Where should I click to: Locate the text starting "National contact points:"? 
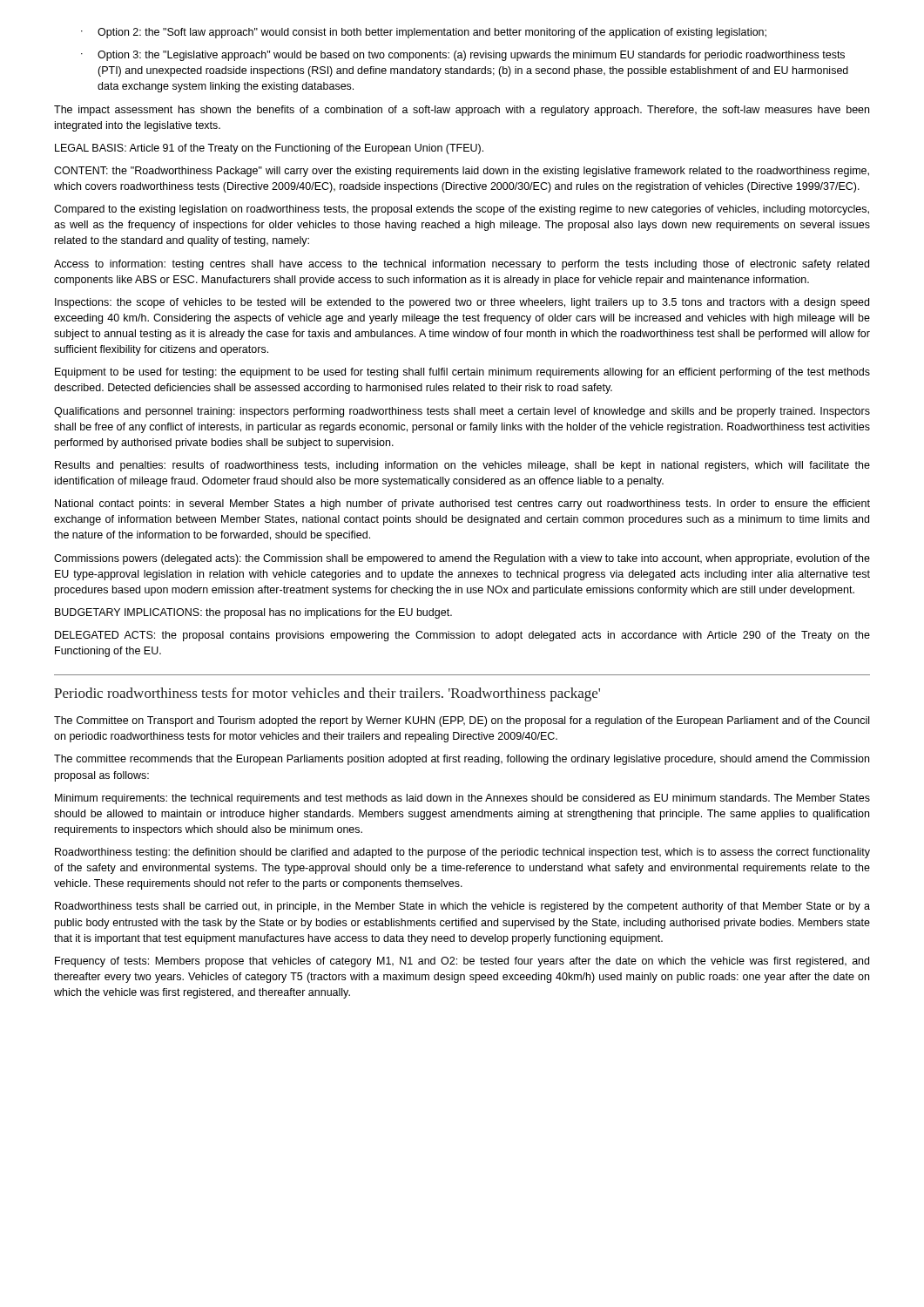(x=462, y=520)
